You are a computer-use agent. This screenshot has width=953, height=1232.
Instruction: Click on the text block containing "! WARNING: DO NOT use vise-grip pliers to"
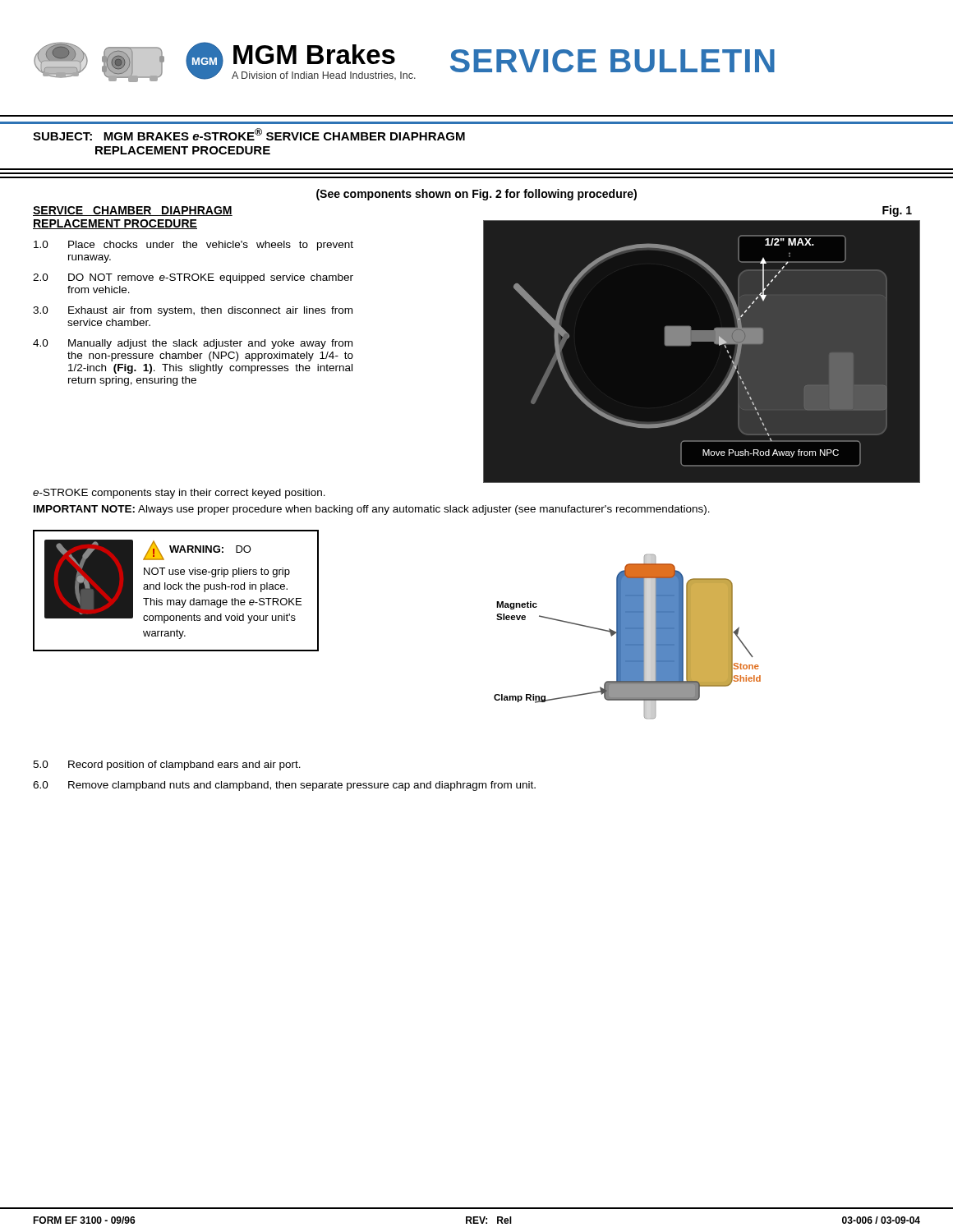click(x=225, y=589)
